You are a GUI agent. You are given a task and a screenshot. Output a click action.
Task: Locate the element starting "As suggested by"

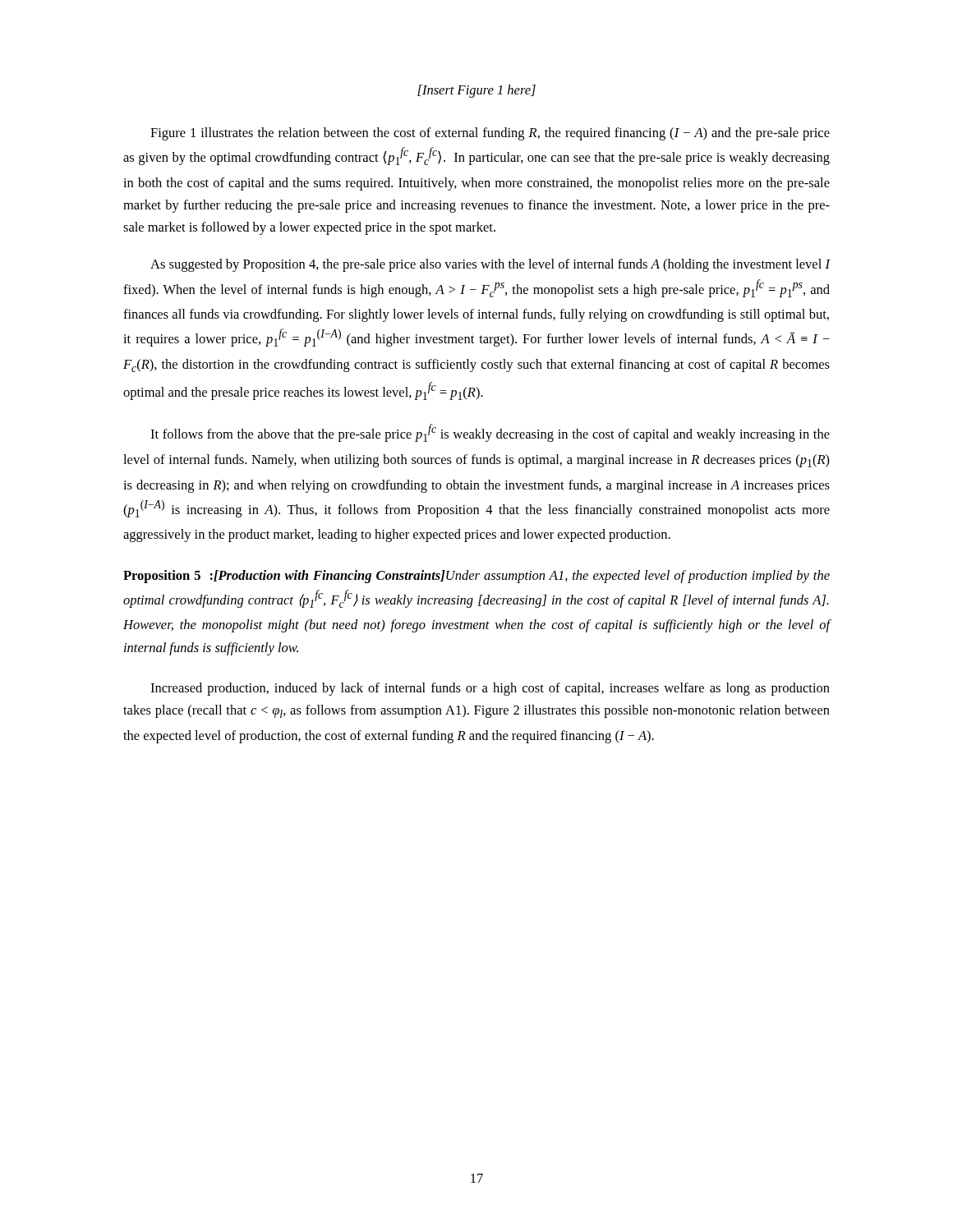tap(476, 329)
